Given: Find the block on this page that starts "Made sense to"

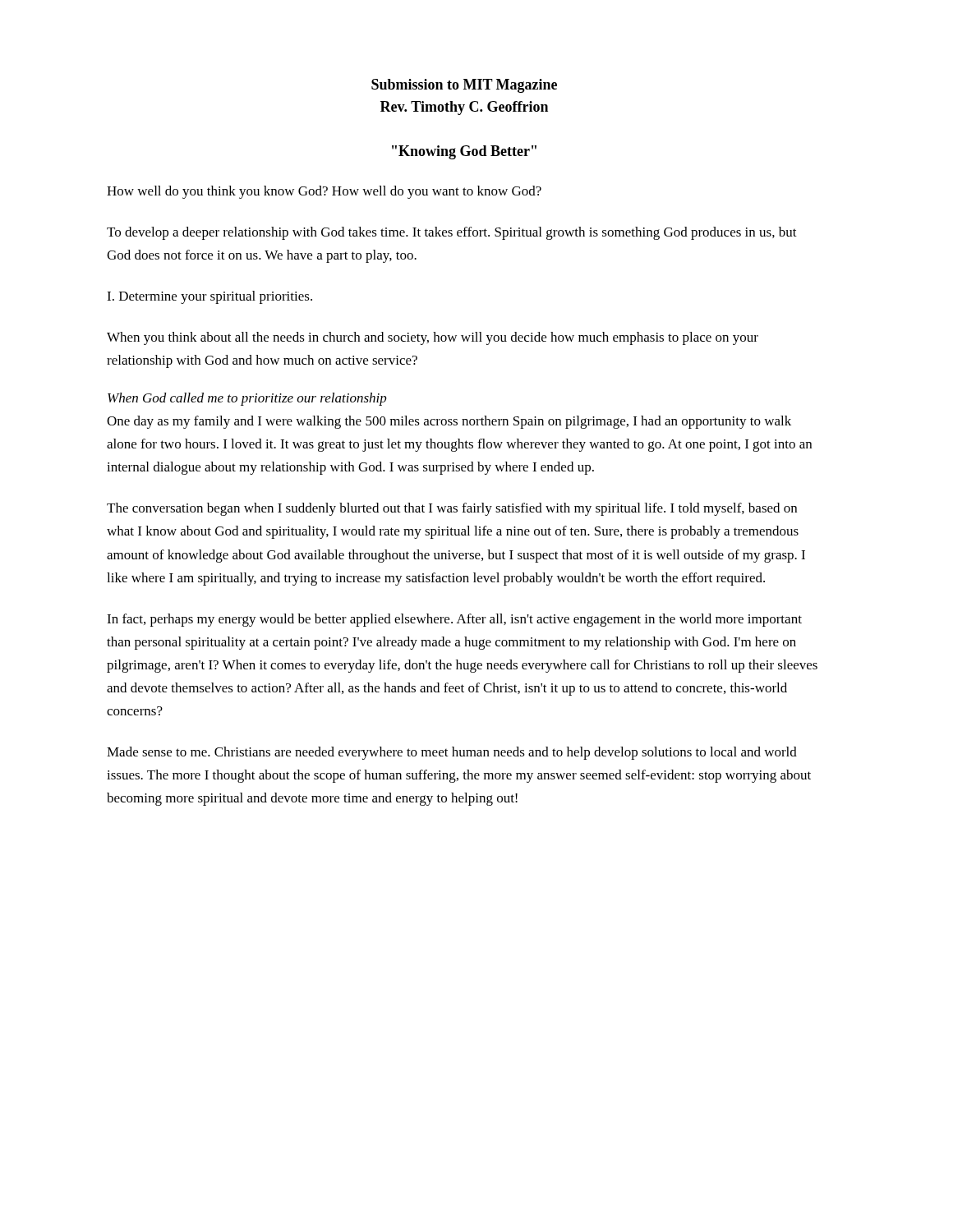Looking at the screenshot, I should (x=459, y=775).
